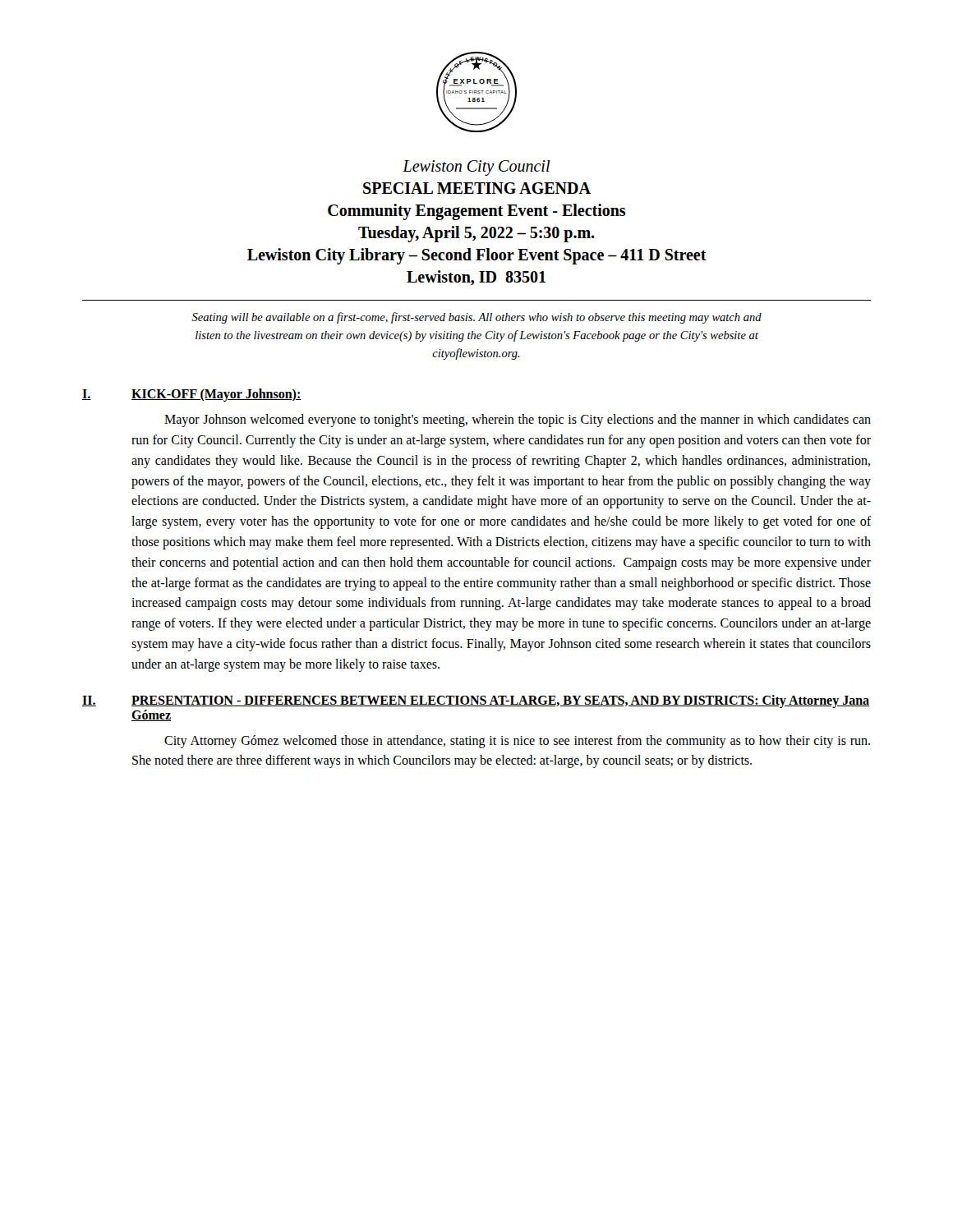Locate the logo

476,98
